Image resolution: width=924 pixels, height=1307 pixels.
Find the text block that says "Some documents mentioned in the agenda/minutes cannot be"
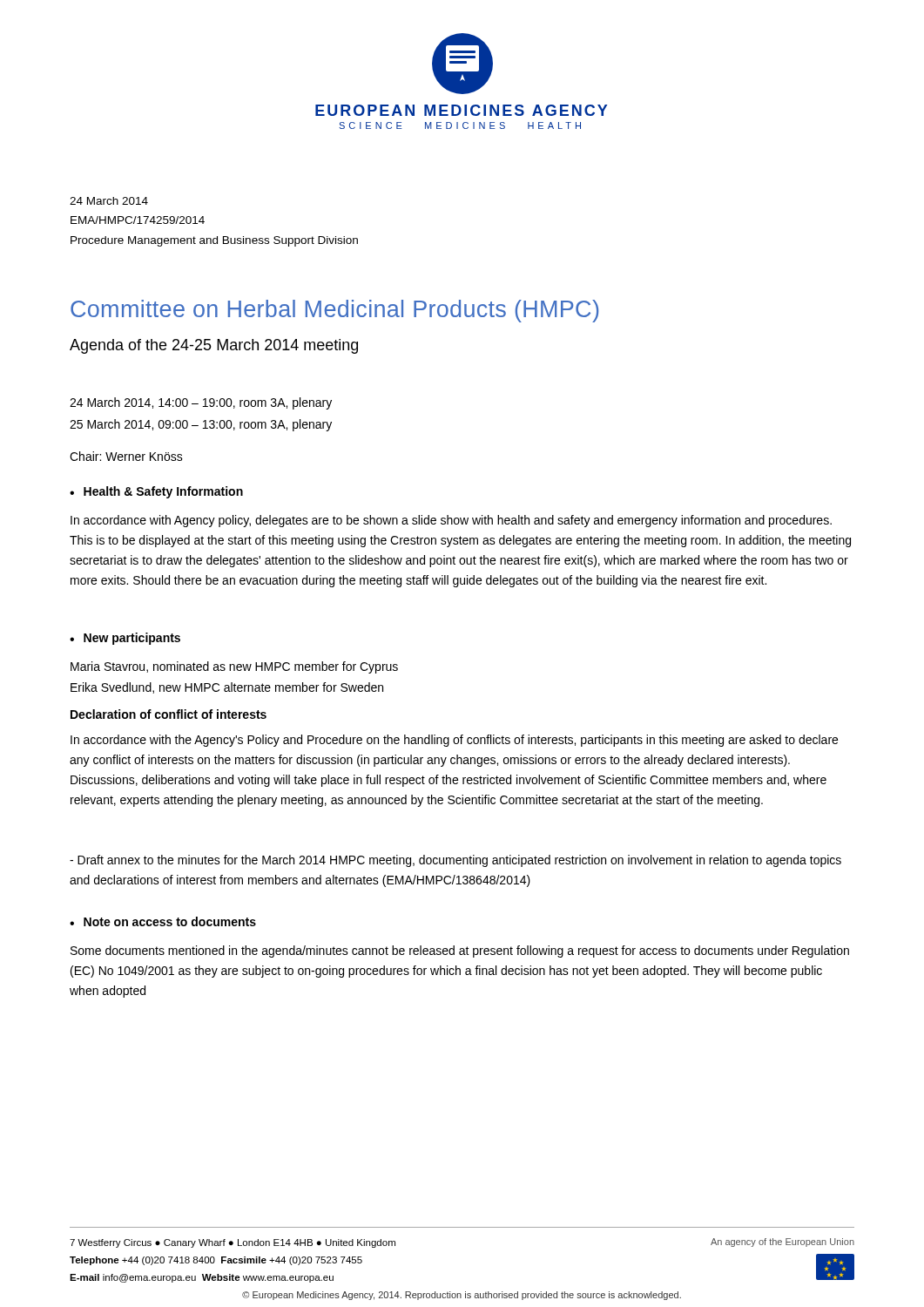point(460,971)
